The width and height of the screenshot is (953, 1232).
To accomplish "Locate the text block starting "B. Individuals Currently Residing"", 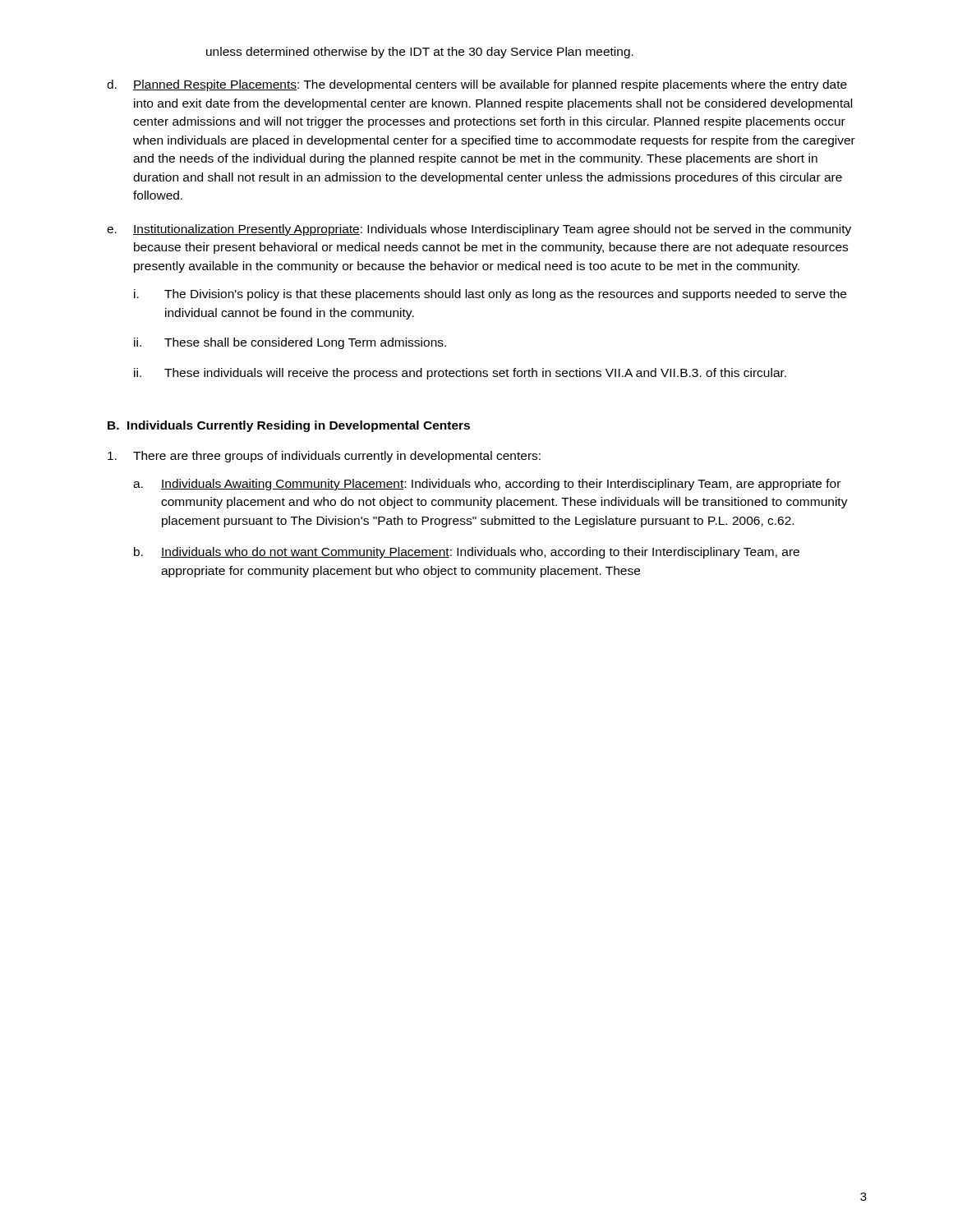I will pyautogui.click(x=289, y=425).
